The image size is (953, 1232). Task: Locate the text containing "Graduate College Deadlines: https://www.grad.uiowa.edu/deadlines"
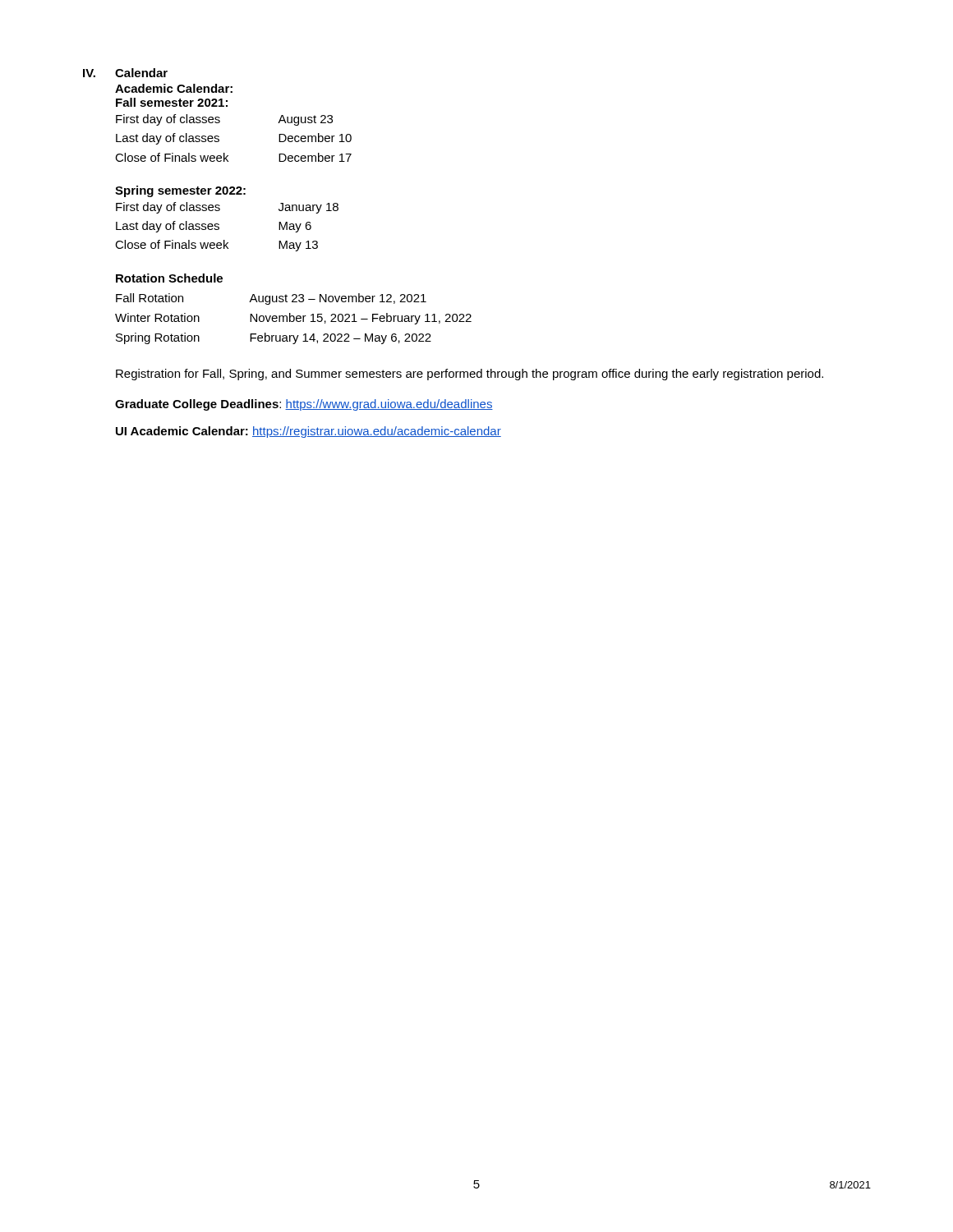coord(304,403)
